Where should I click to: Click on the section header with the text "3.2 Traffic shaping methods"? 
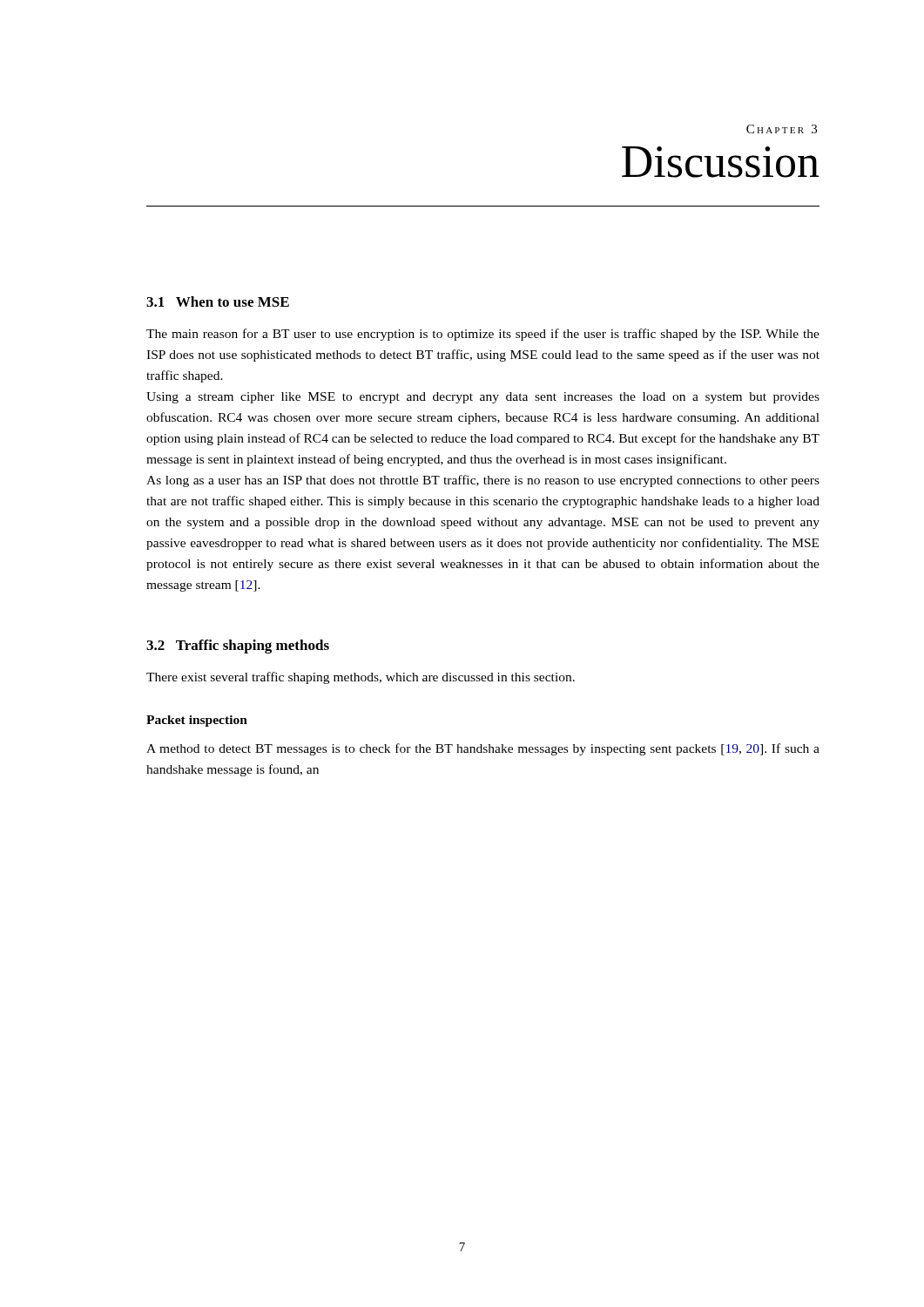point(238,646)
